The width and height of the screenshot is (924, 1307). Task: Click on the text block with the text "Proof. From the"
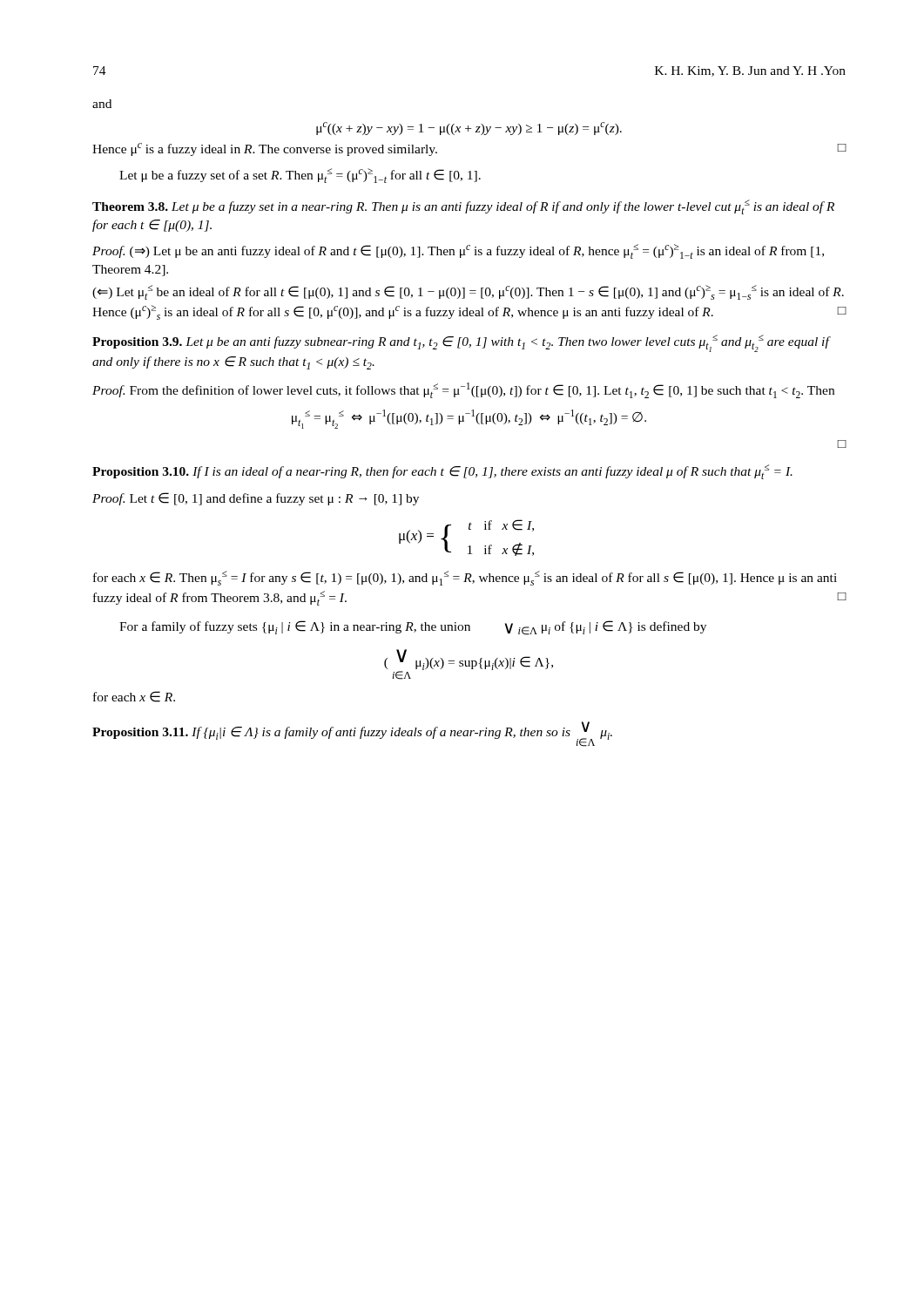(x=464, y=391)
